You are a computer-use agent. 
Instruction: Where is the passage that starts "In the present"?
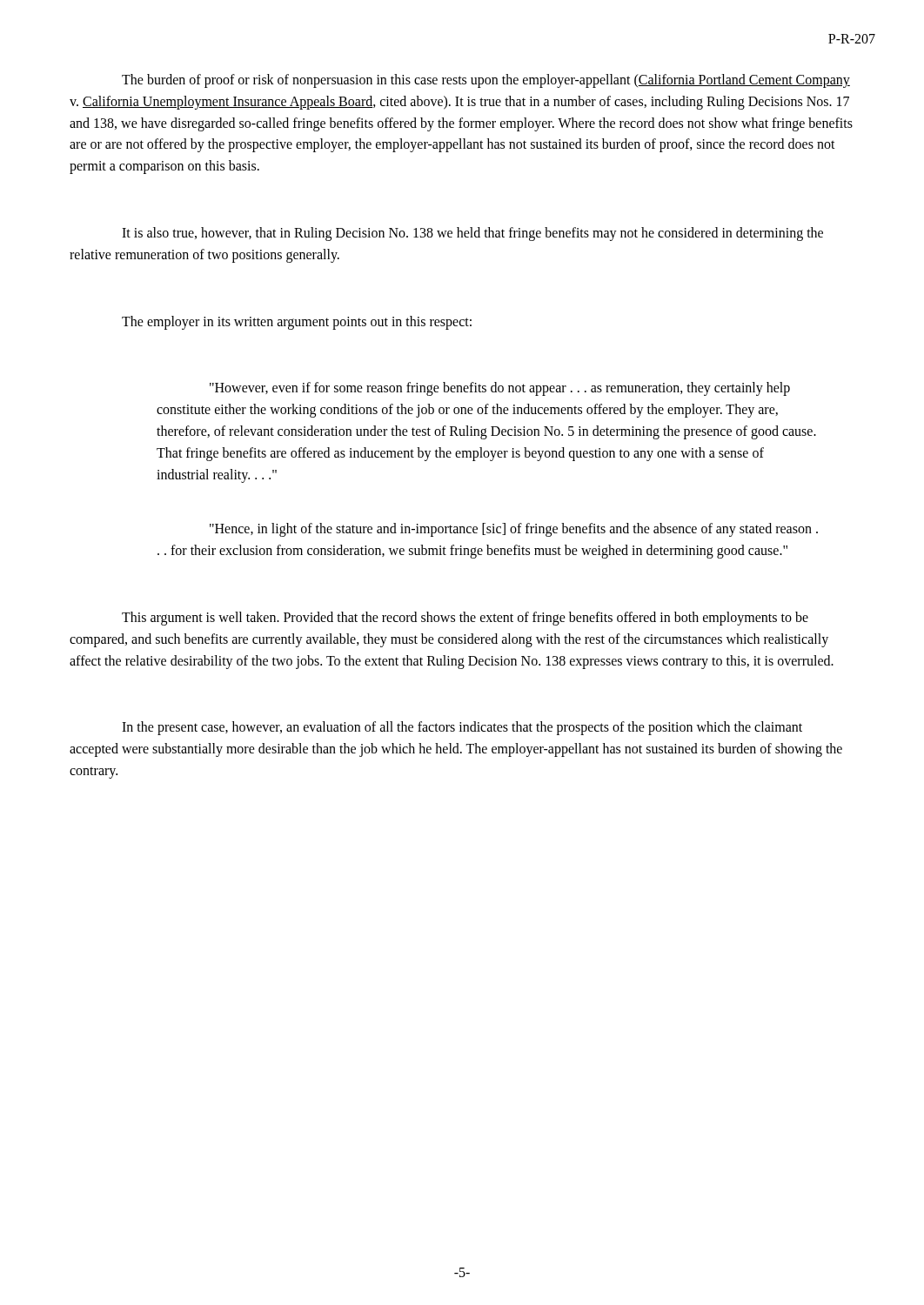point(462,750)
